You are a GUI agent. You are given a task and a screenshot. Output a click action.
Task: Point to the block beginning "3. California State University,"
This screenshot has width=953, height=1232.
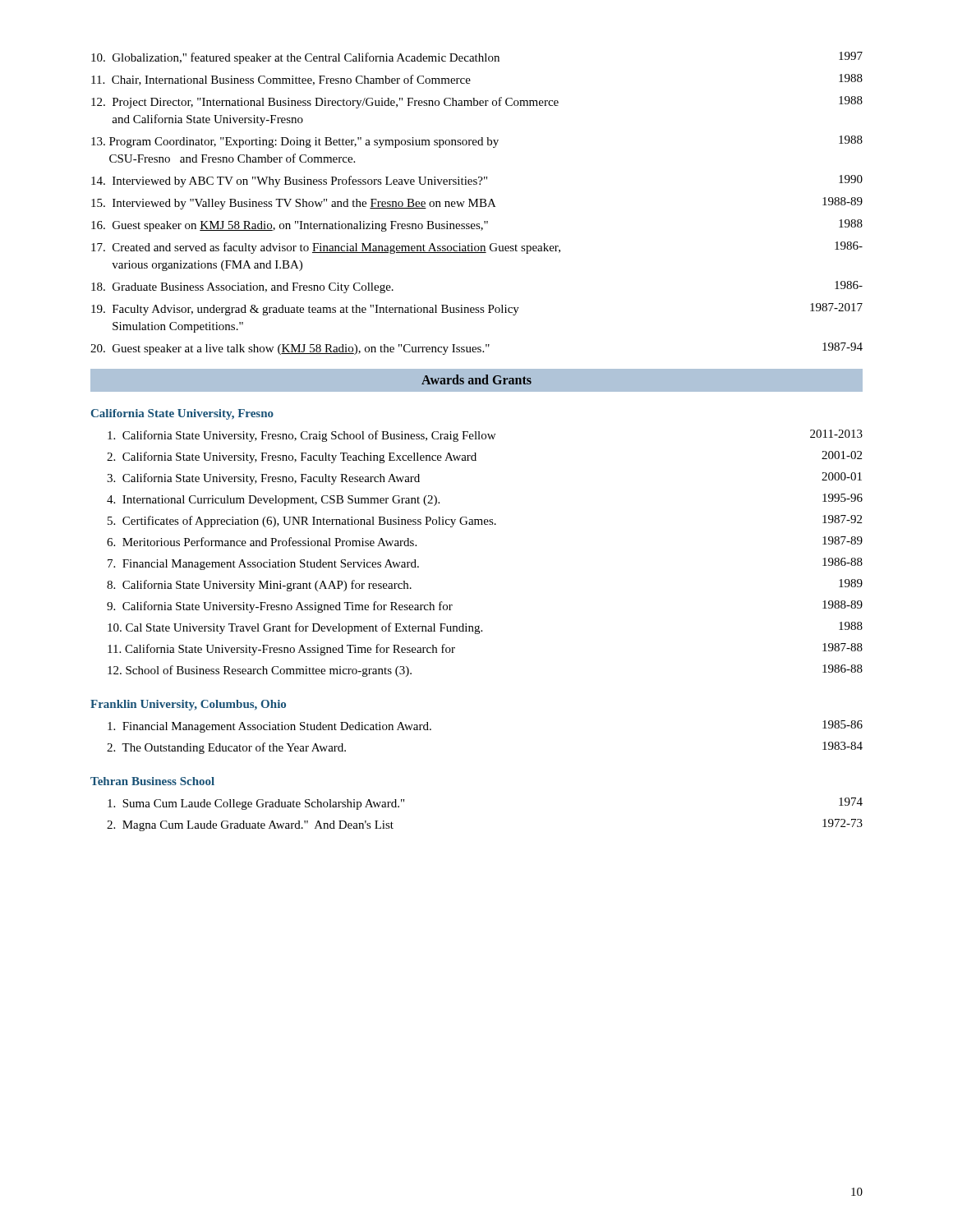click(x=263, y=478)
